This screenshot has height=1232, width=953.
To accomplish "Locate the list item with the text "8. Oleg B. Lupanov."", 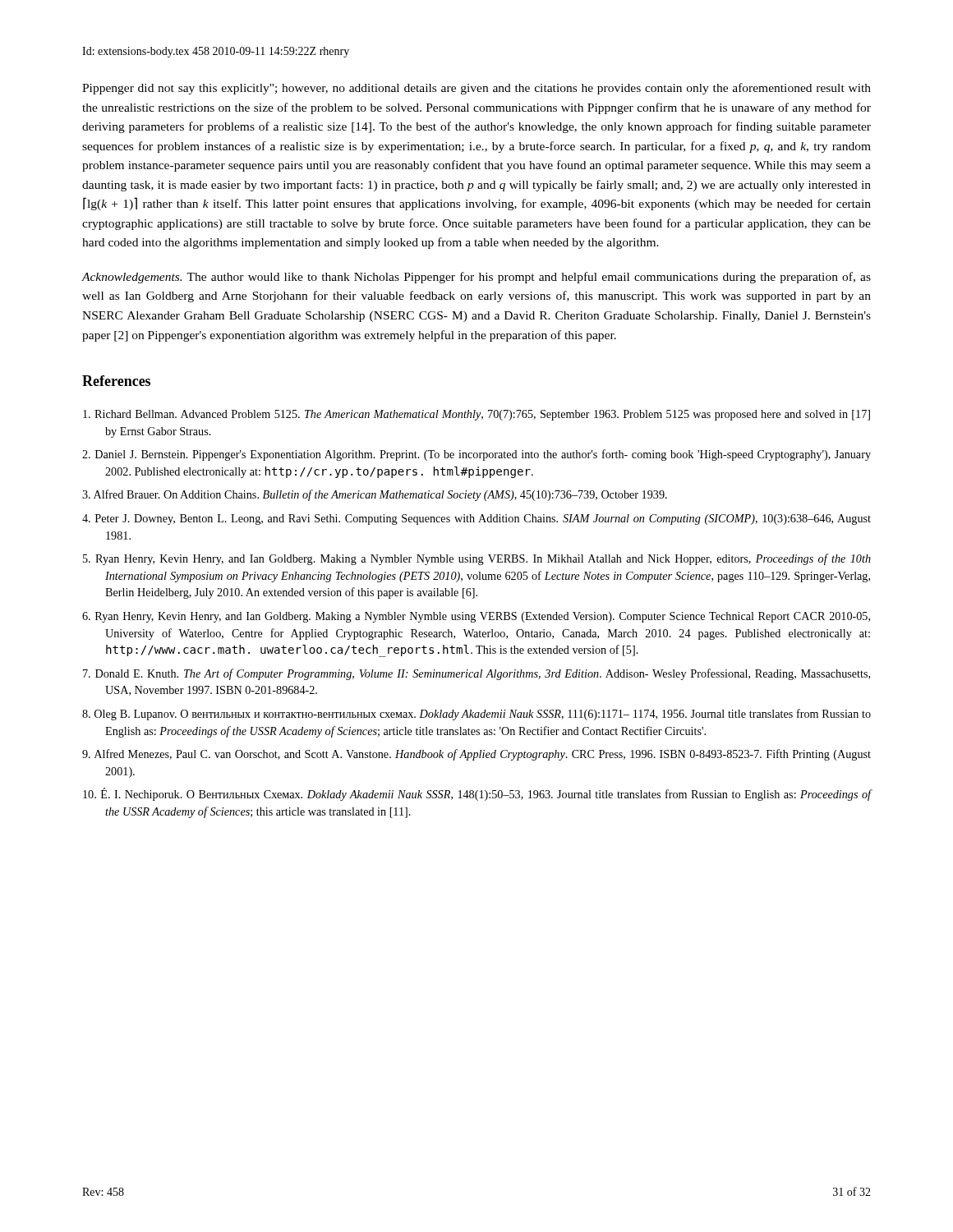I will click(x=476, y=722).
